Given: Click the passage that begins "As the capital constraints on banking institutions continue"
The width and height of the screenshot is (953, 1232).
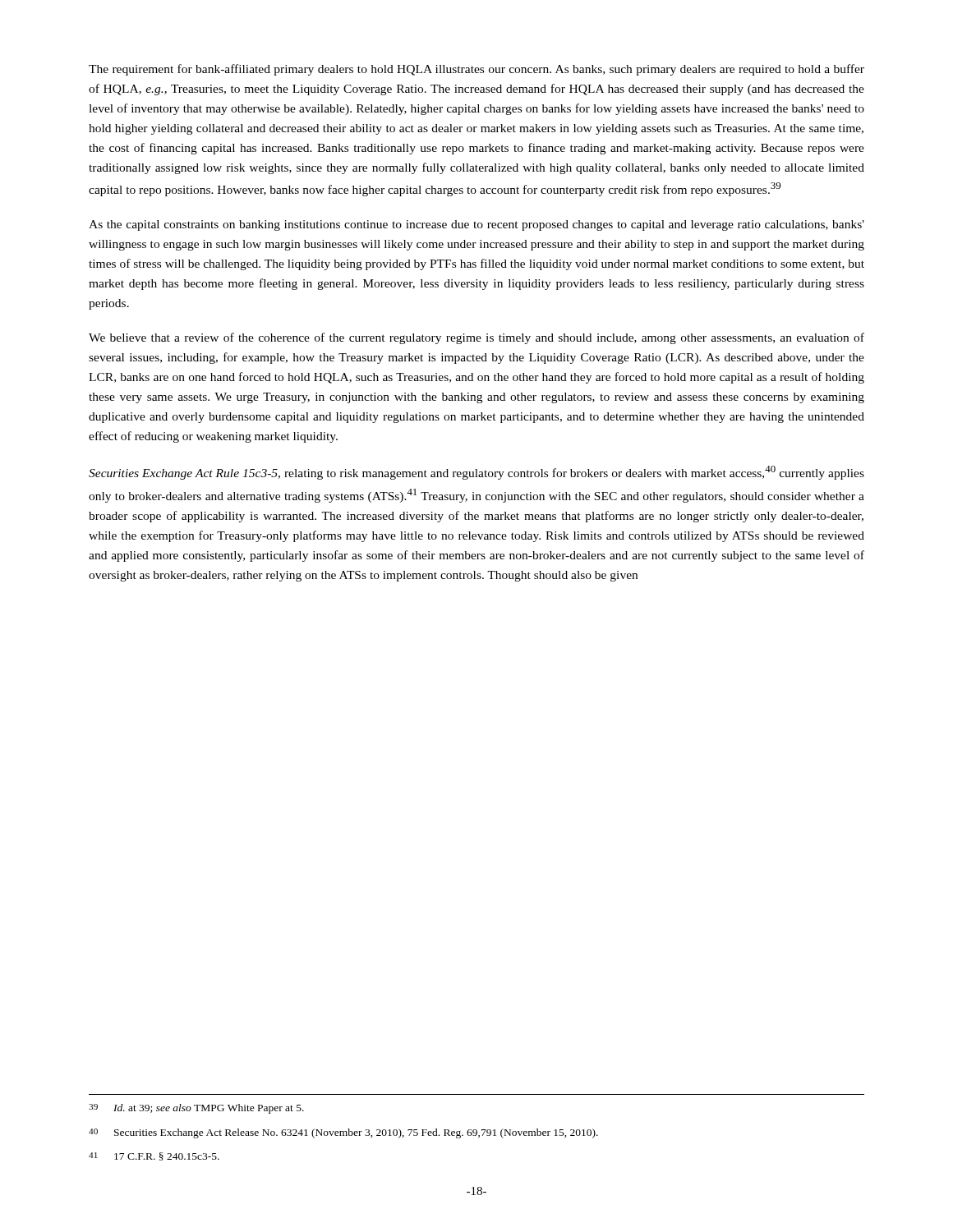Looking at the screenshot, I should (476, 264).
